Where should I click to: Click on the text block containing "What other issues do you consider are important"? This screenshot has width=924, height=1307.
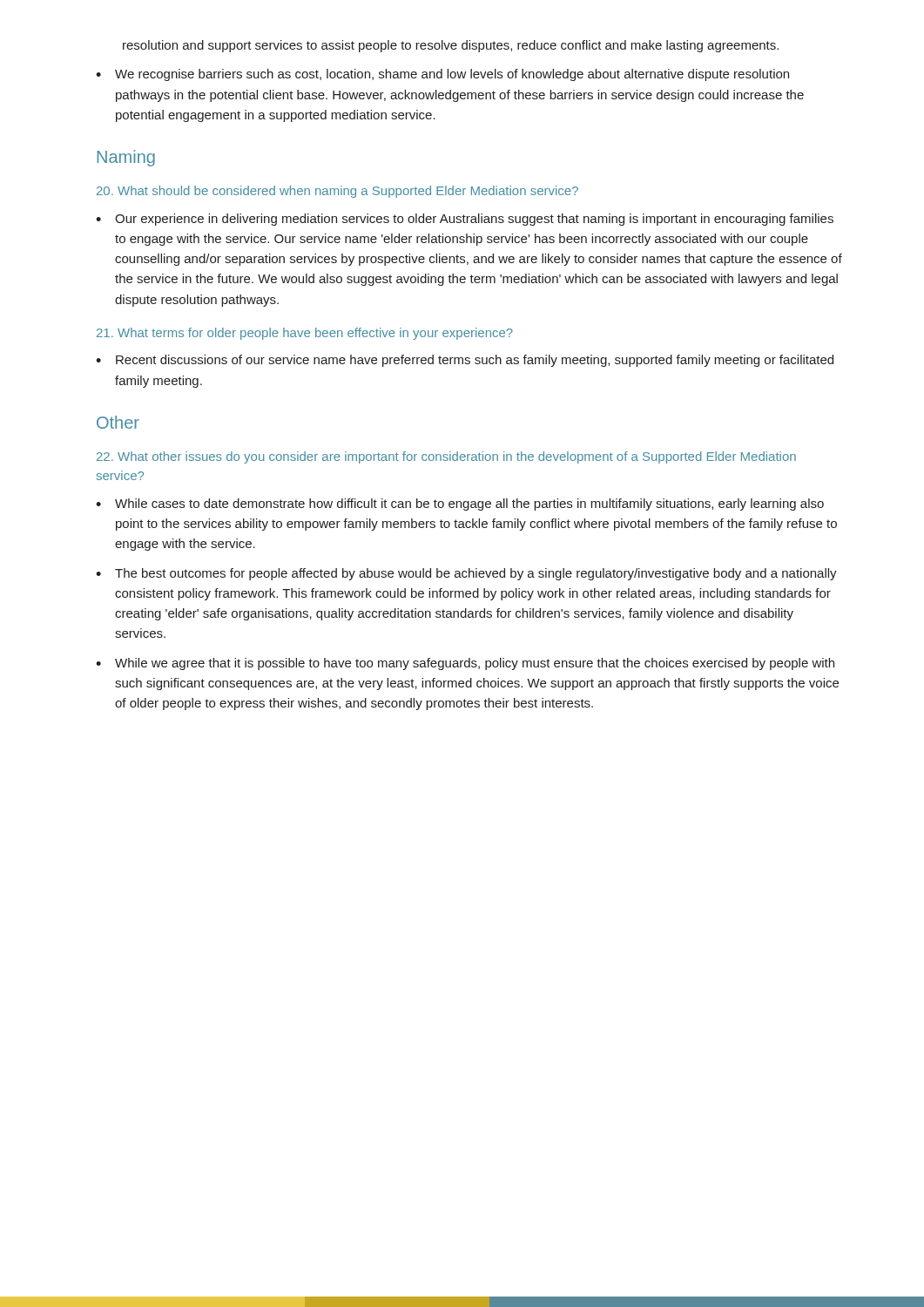[446, 466]
